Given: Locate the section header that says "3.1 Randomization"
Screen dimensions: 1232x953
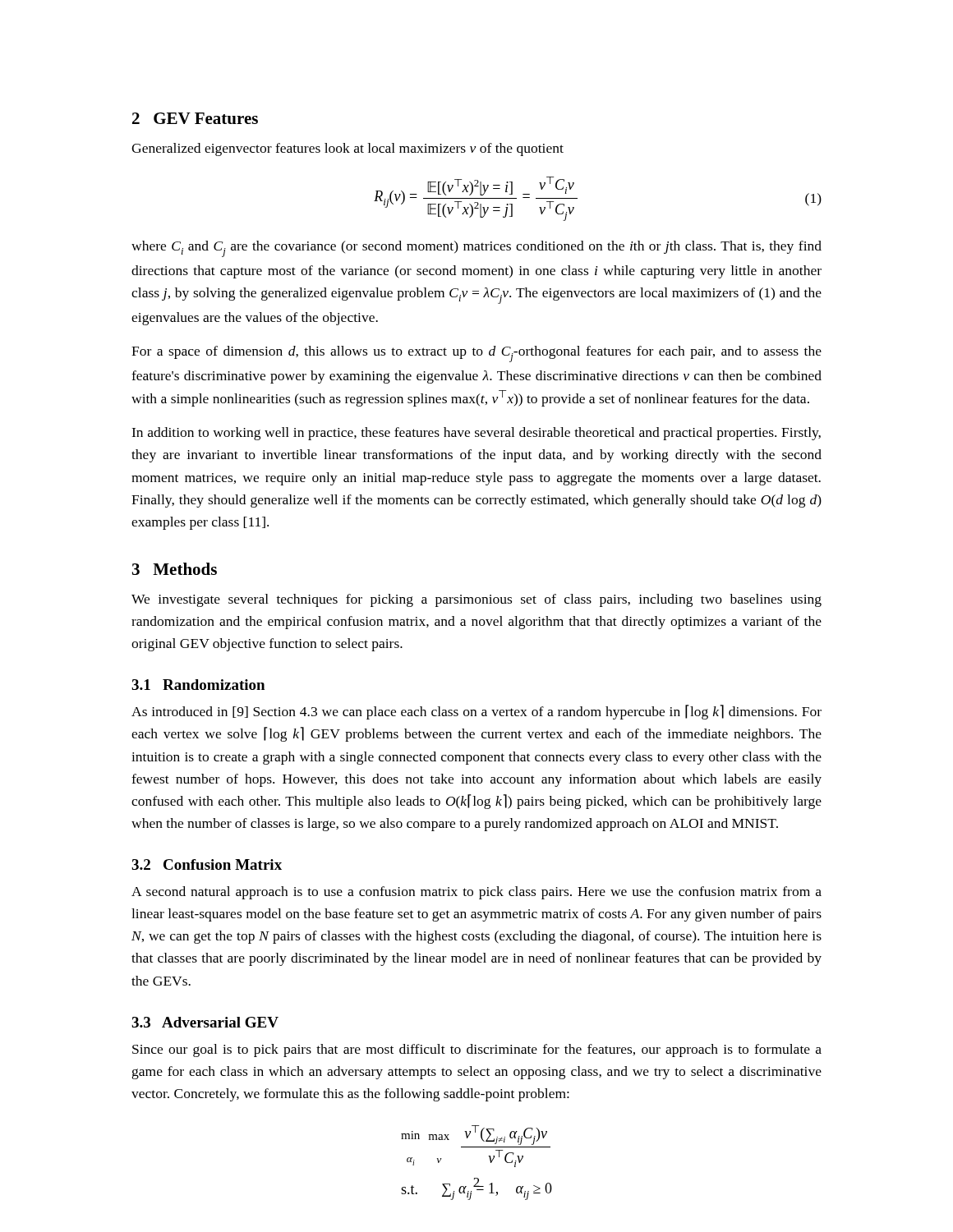Looking at the screenshot, I should (198, 685).
